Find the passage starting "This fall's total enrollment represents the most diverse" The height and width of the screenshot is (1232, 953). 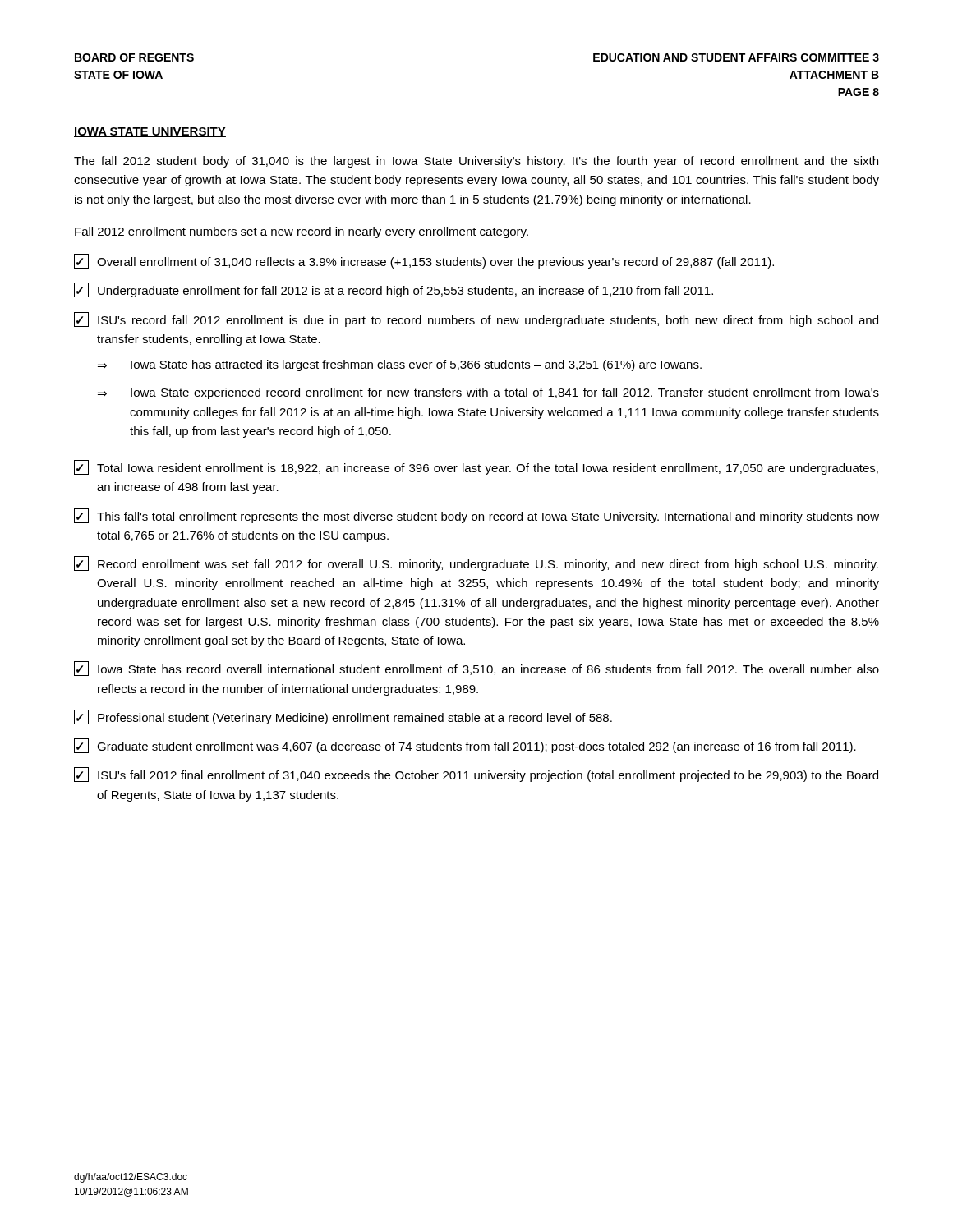[476, 525]
